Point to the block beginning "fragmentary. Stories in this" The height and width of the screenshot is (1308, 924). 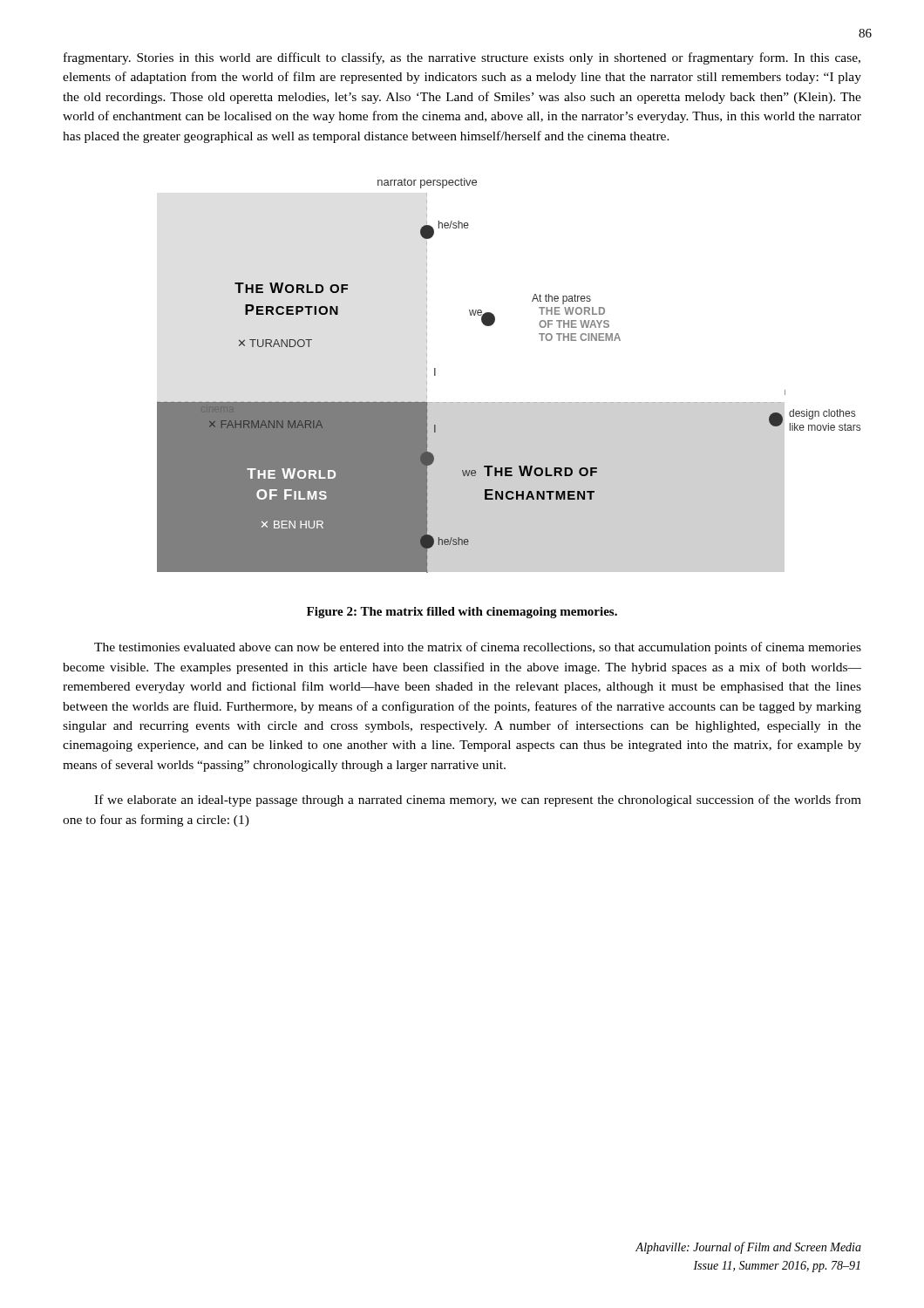coord(462,96)
